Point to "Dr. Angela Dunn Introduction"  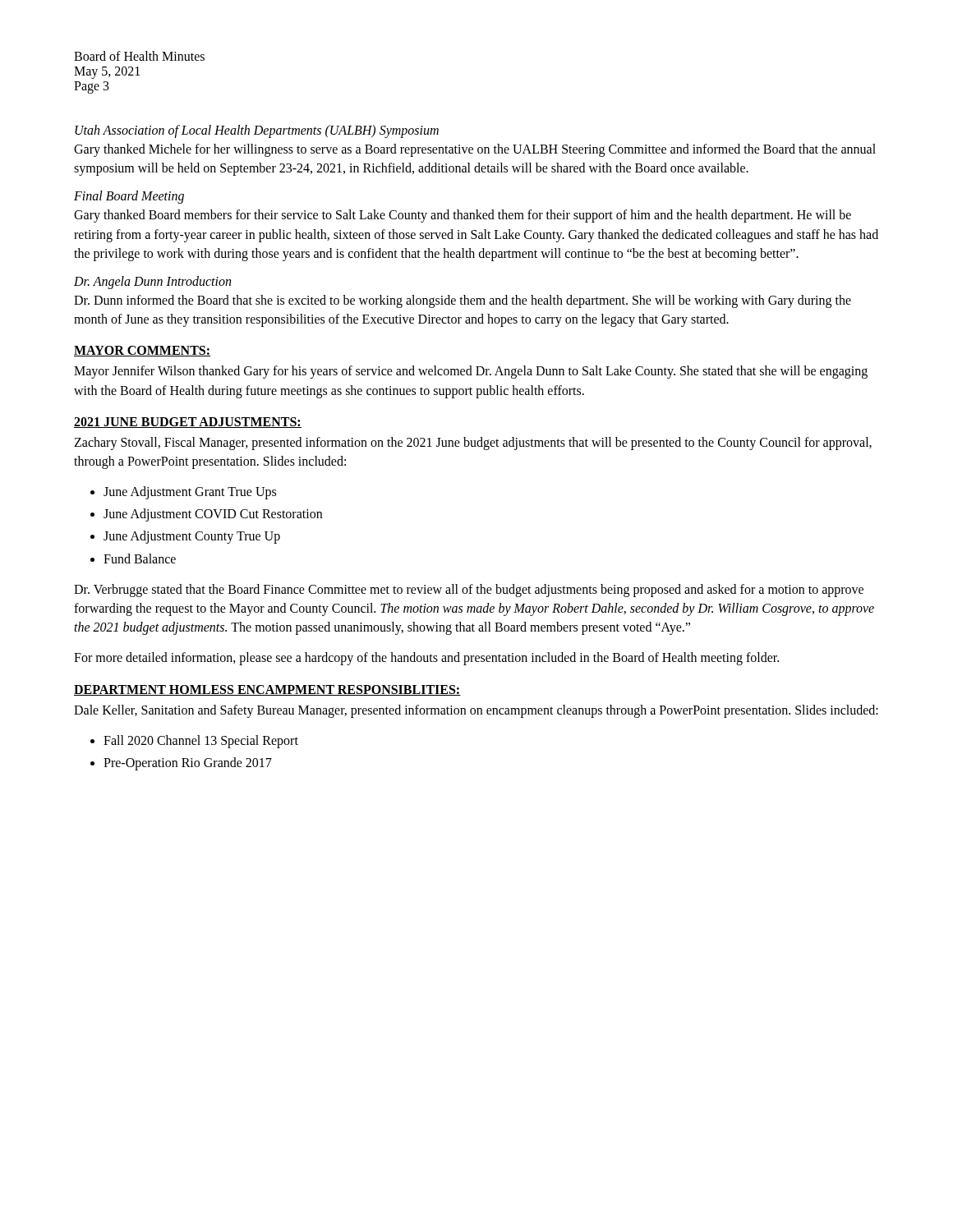[x=153, y=281]
